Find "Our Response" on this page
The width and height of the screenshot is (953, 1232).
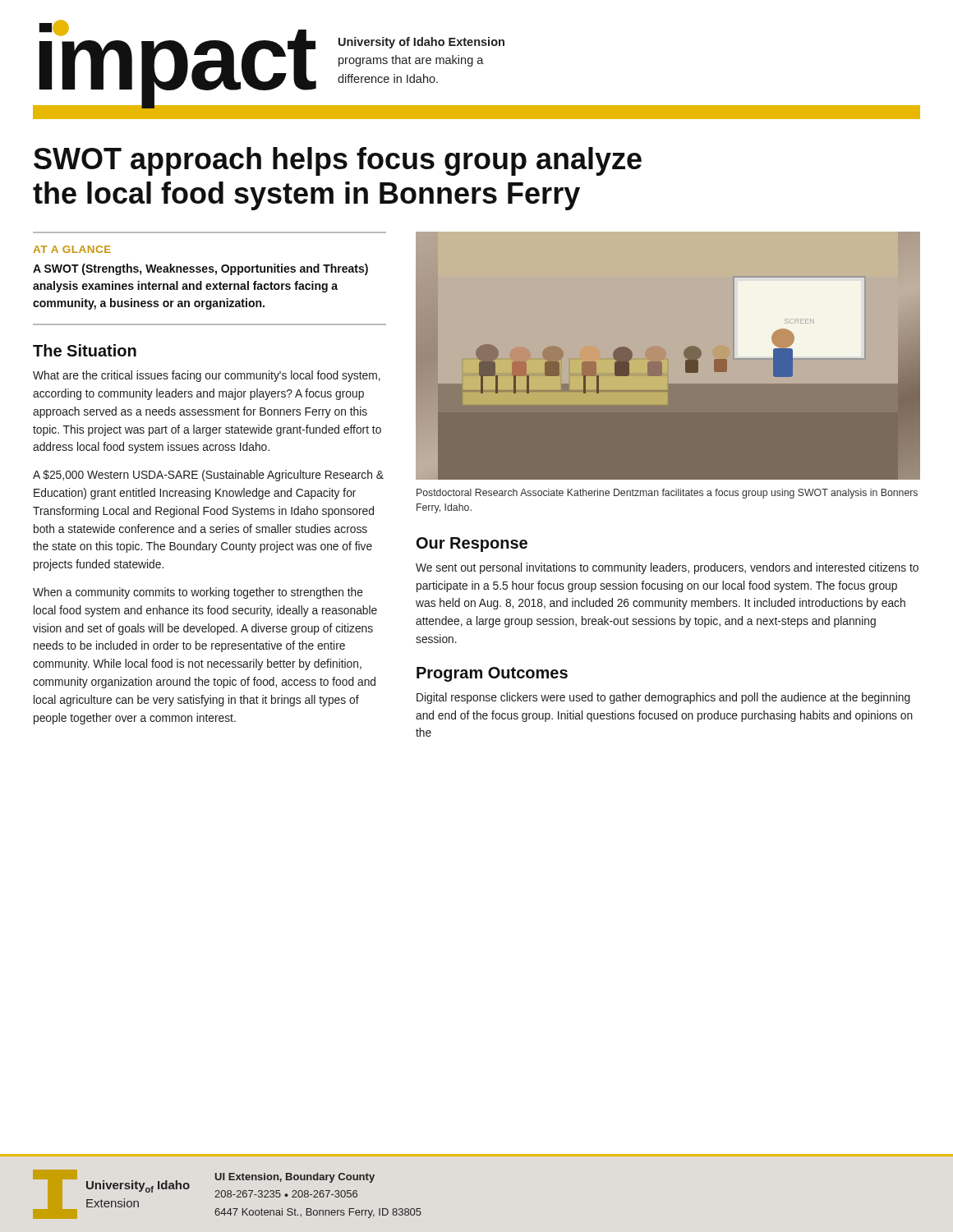click(472, 543)
